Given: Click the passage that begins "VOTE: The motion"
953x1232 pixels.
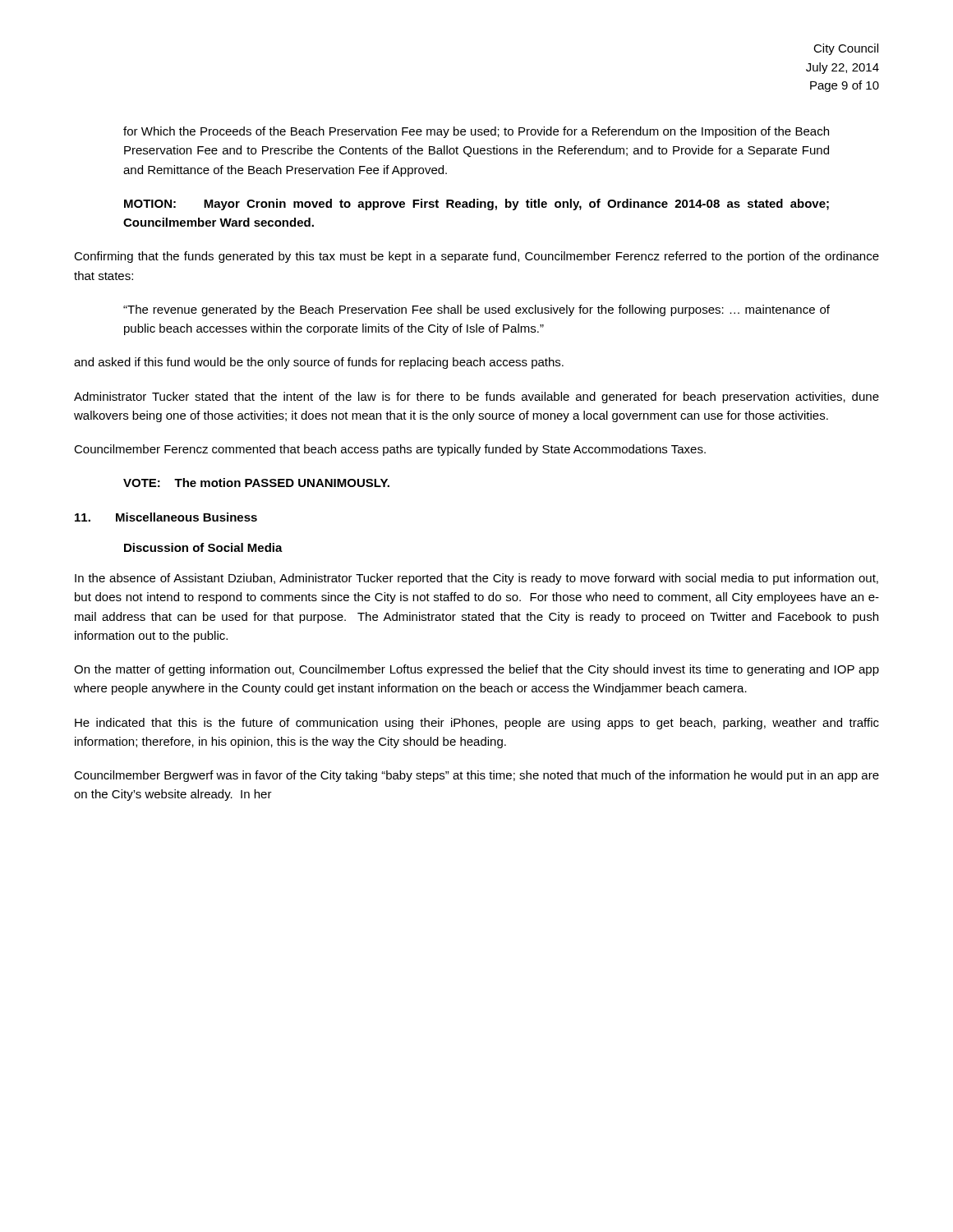Looking at the screenshot, I should [257, 483].
